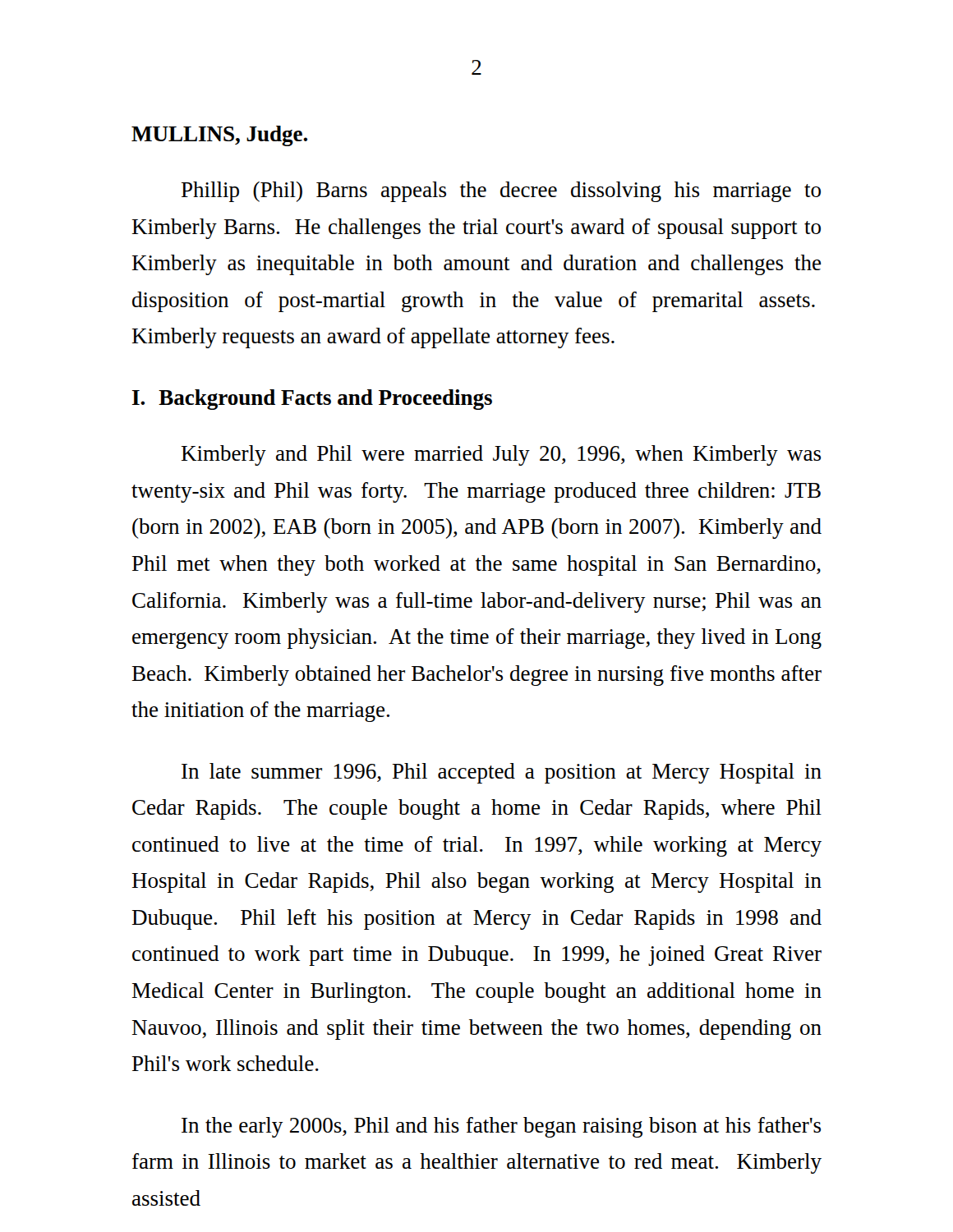Locate the block of text that opens with "Kimberly and Phil were"
Image resolution: width=953 pixels, height=1232 pixels.
point(476,582)
